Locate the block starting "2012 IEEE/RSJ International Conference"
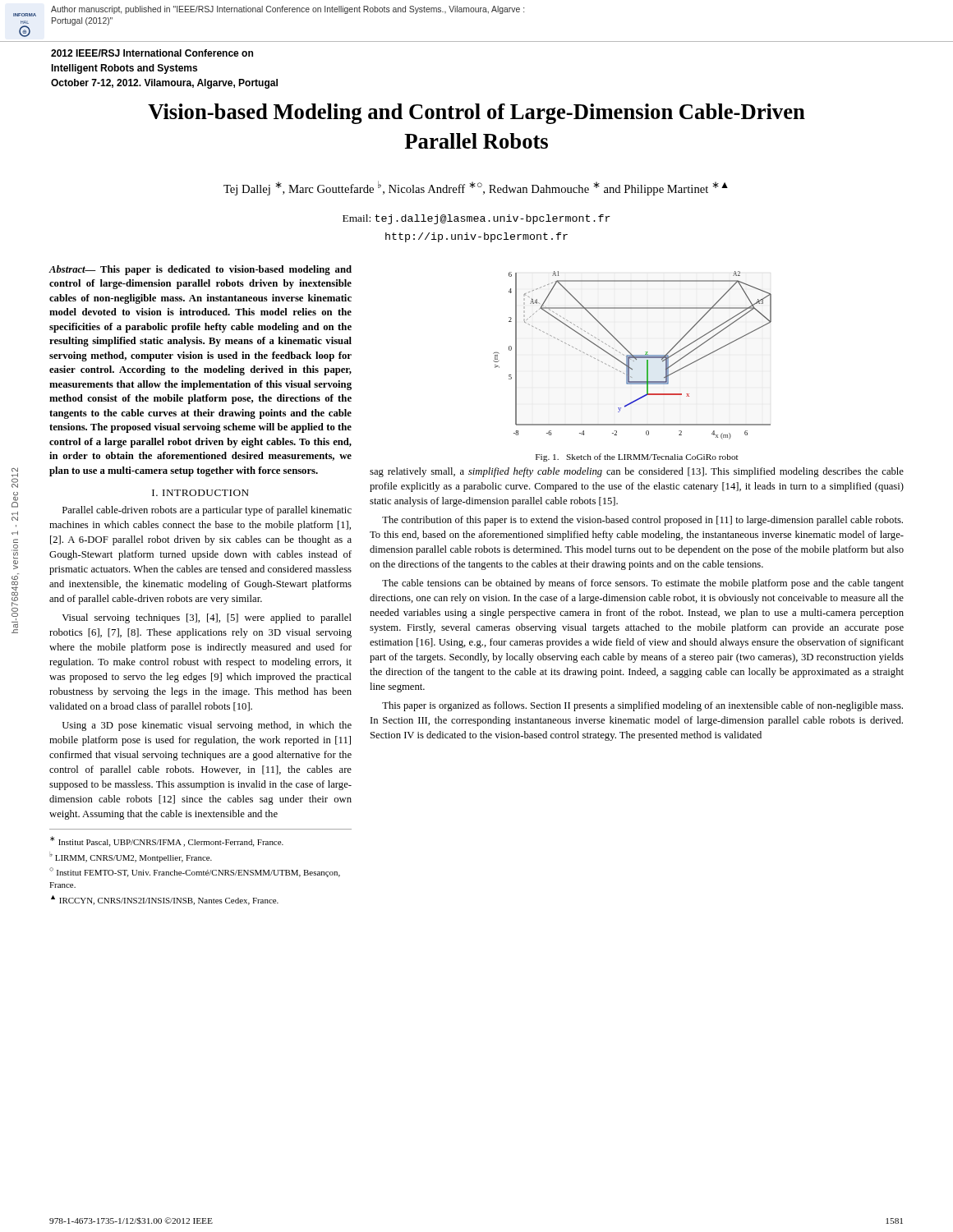Viewport: 953px width, 1232px height. coord(165,68)
